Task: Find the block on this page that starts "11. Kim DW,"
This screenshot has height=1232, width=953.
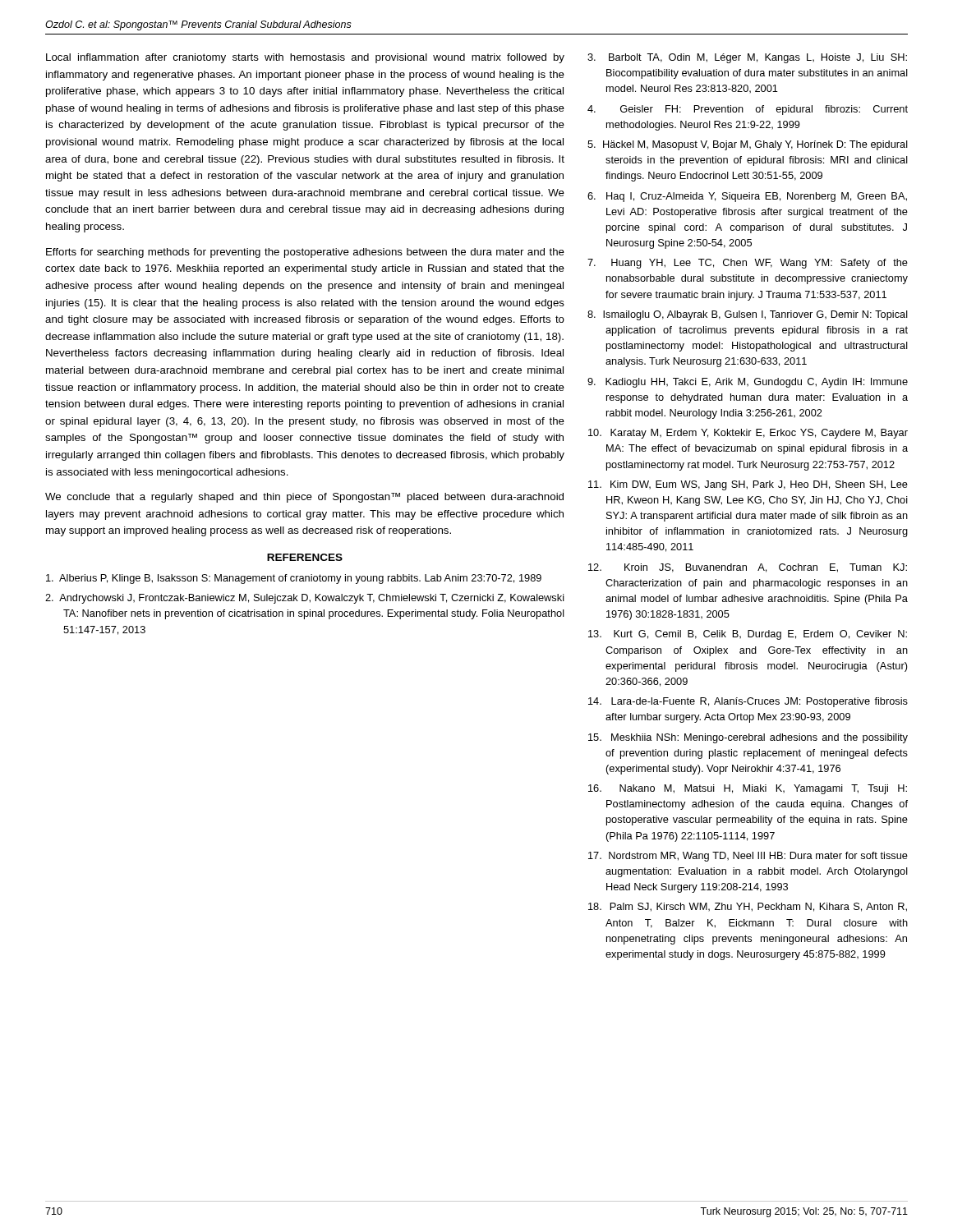Action: [748, 515]
